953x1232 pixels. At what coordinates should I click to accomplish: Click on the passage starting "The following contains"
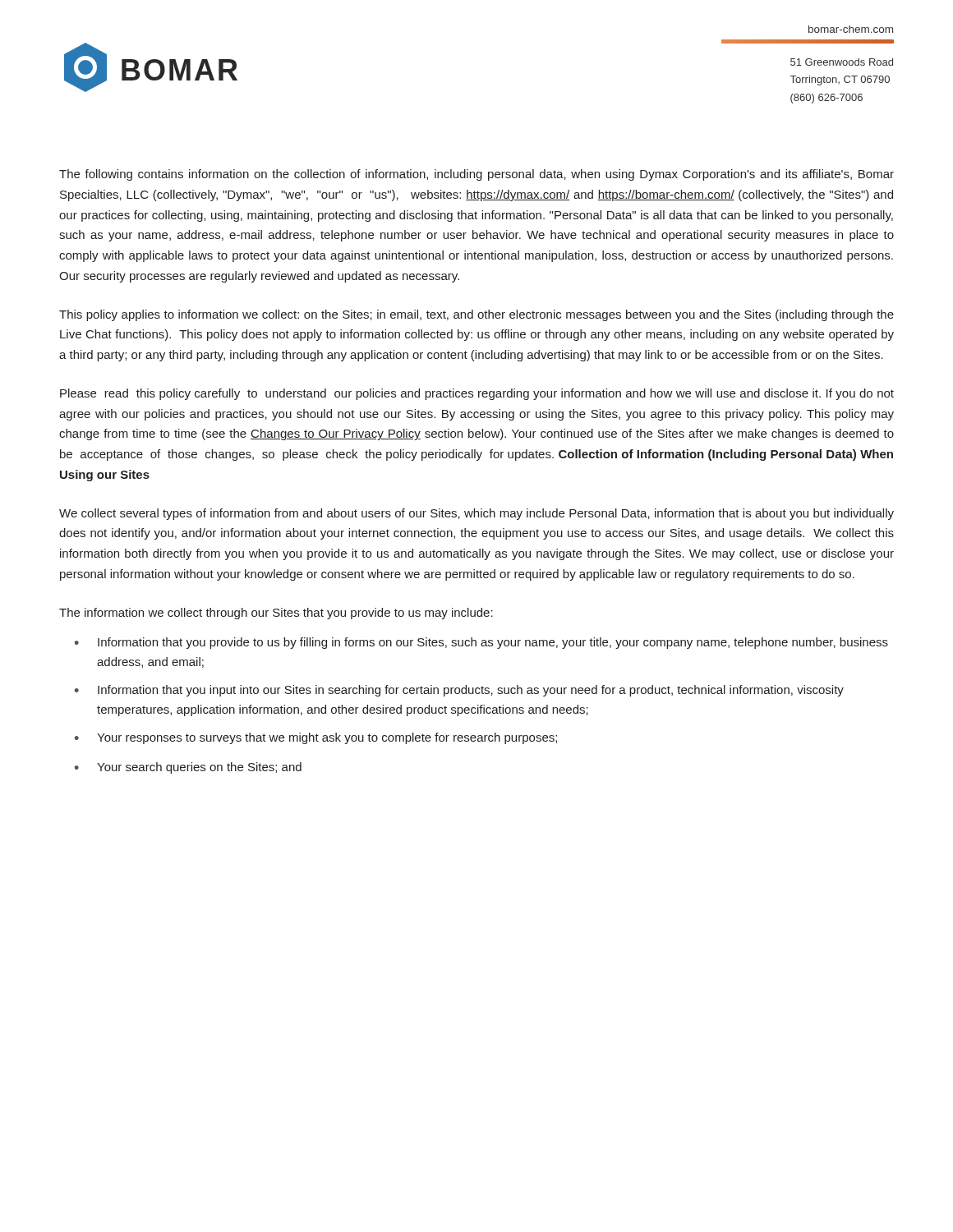pyautogui.click(x=476, y=225)
